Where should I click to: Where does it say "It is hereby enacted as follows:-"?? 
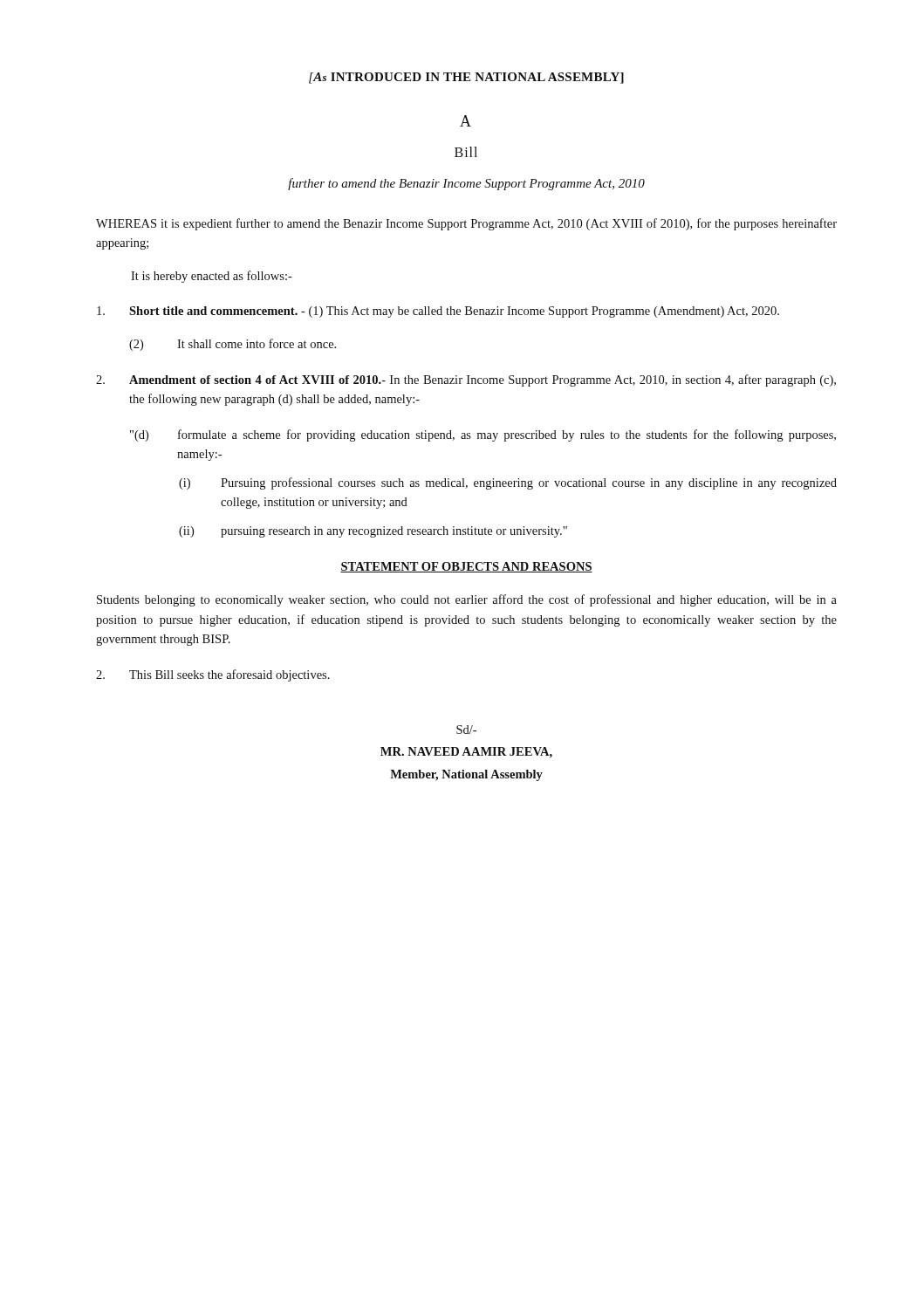[x=212, y=276]
